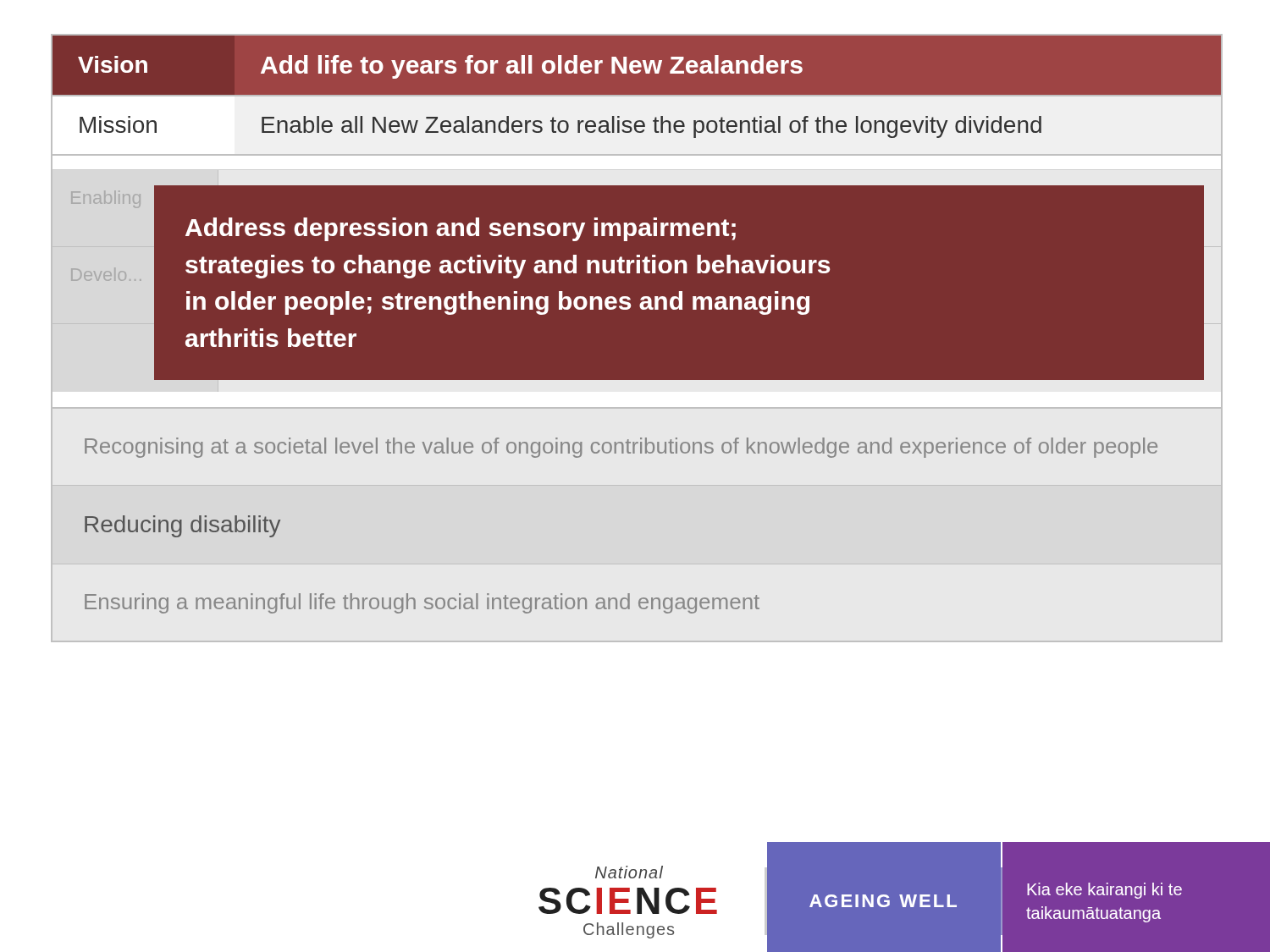
Task: Select the text block containing "Enable all New Zealanders to realise the"
Action: 651,125
